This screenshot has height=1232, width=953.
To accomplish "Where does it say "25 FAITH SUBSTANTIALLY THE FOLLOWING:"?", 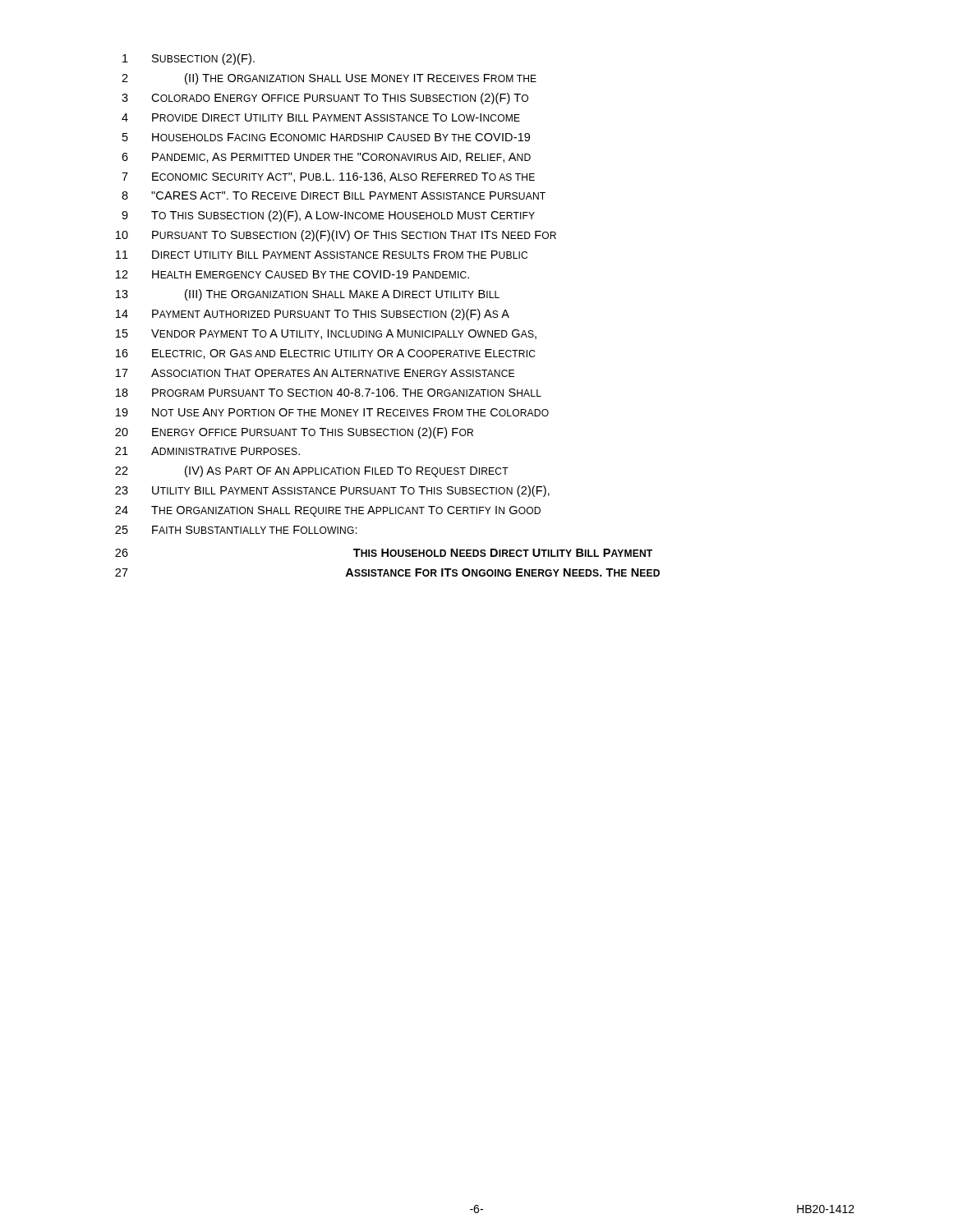I will (x=228, y=531).
